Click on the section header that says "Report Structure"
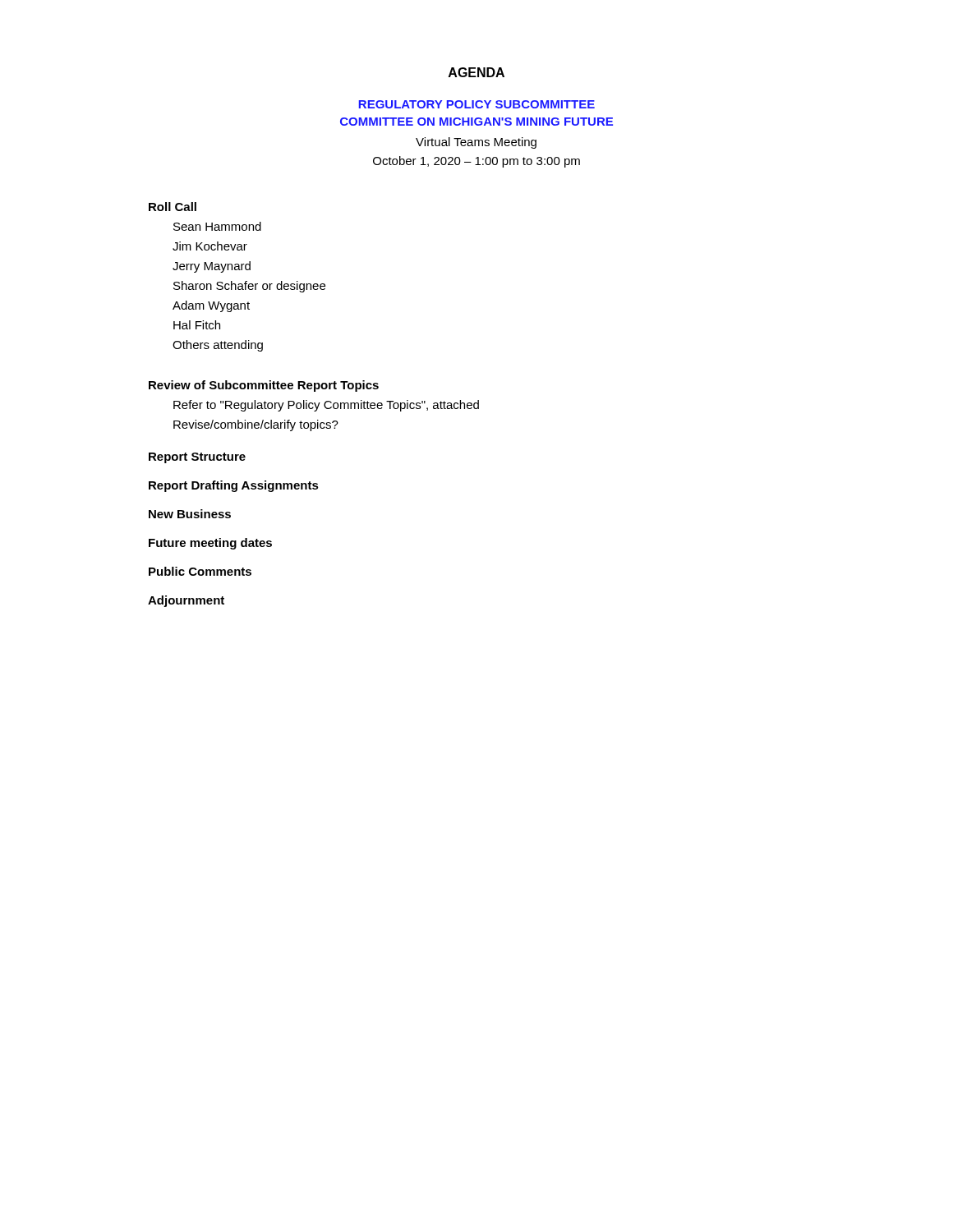 pyautogui.click(x=197, y=456)
